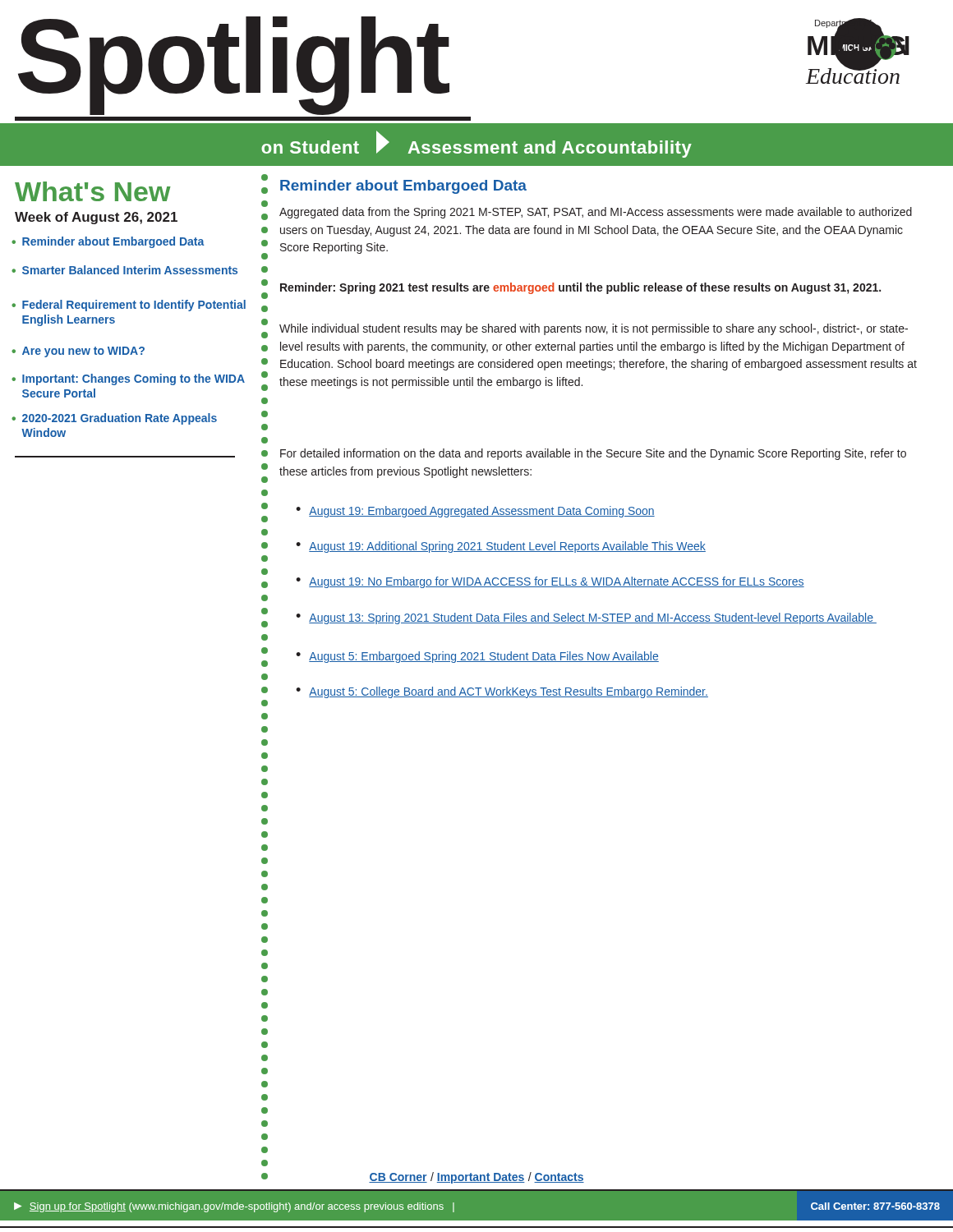Click on the region starting "• 2020-2021 Graduation Rate Appeals"
The image size is (953, 1232).
click(x=133, y=426)
